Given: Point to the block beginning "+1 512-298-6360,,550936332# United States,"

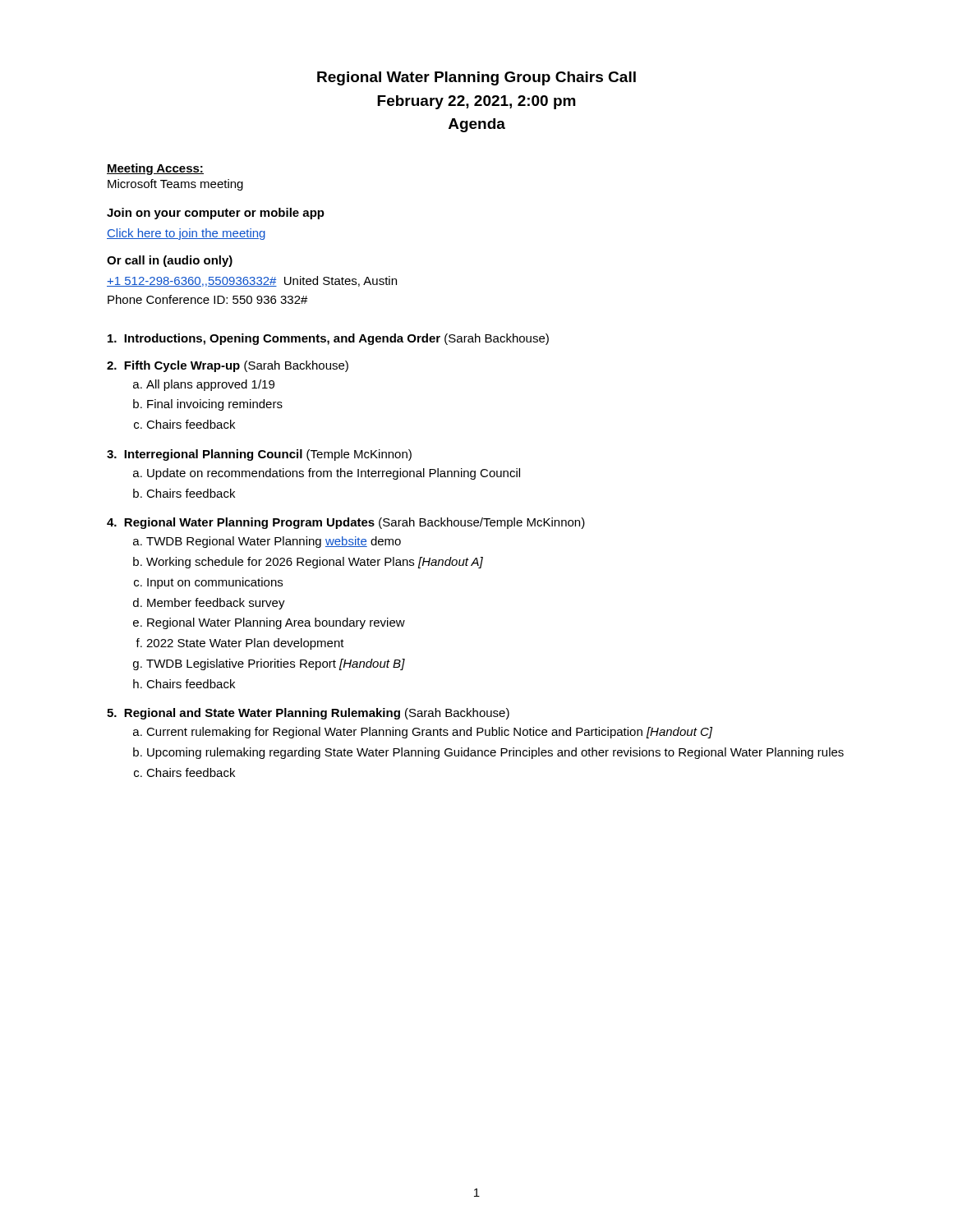Looking at the screenshot, I should point(252,280).
